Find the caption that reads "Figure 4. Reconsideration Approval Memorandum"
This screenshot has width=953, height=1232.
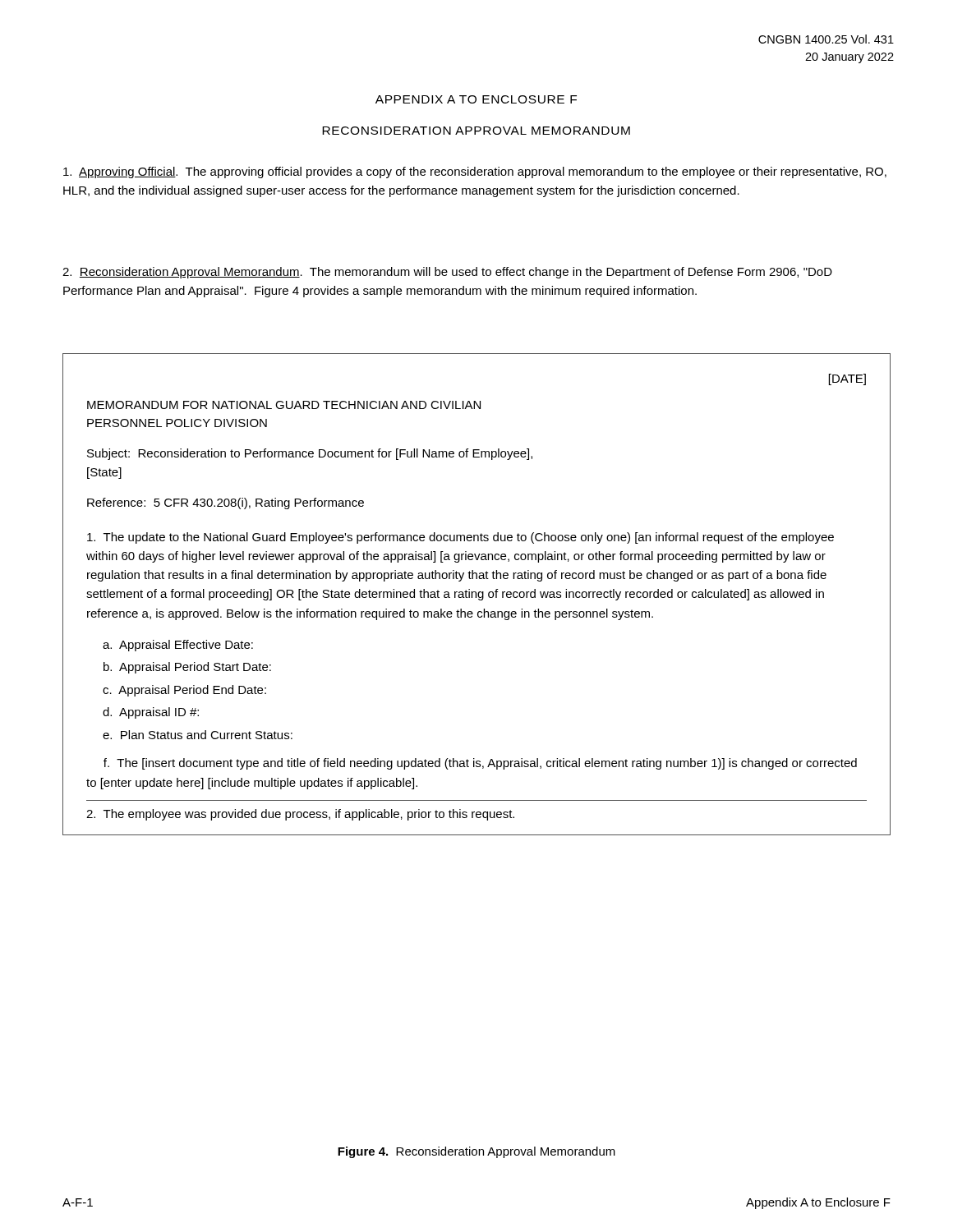coord(476,1151)
